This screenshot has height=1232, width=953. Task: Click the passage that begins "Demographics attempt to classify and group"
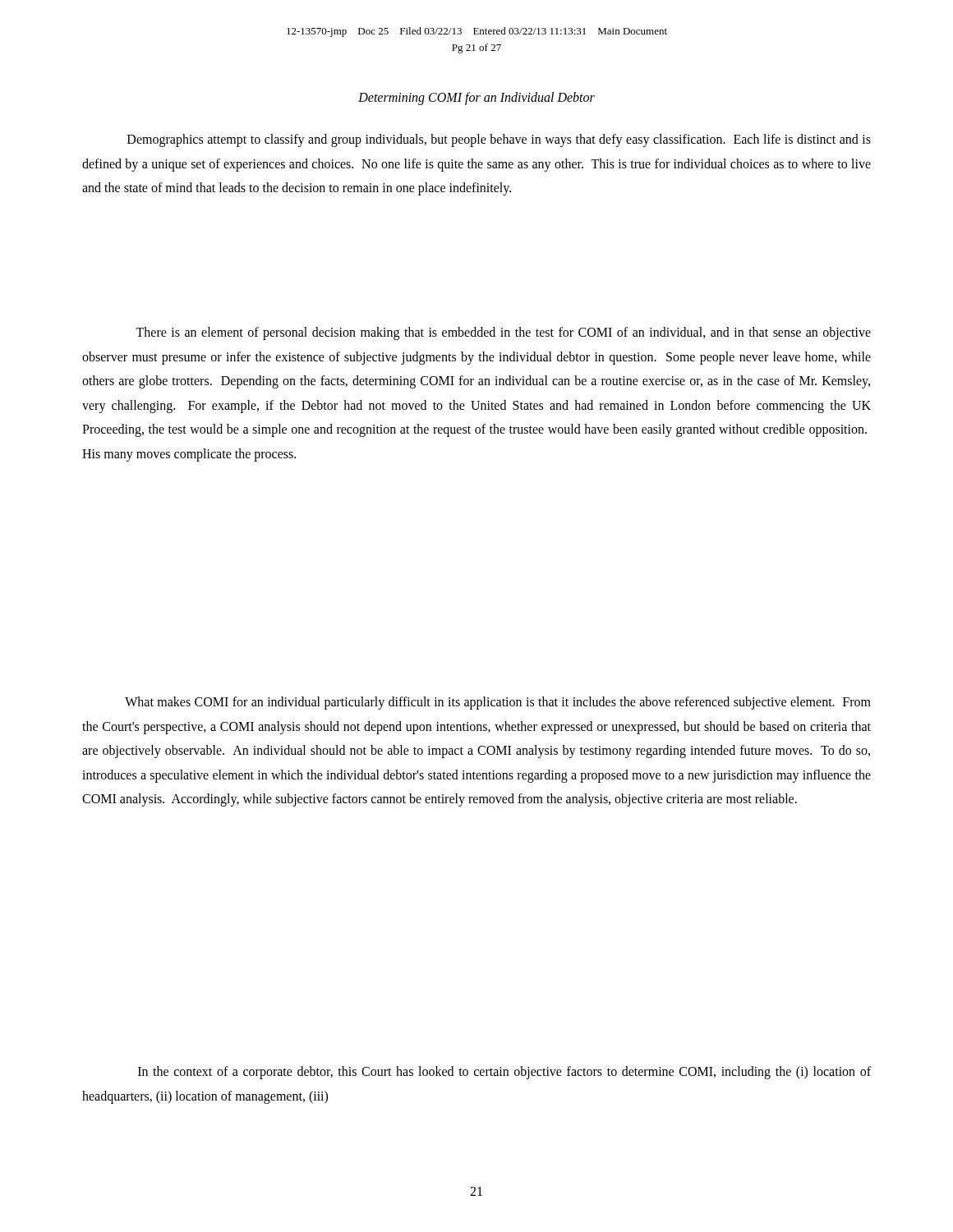point(476,164)
